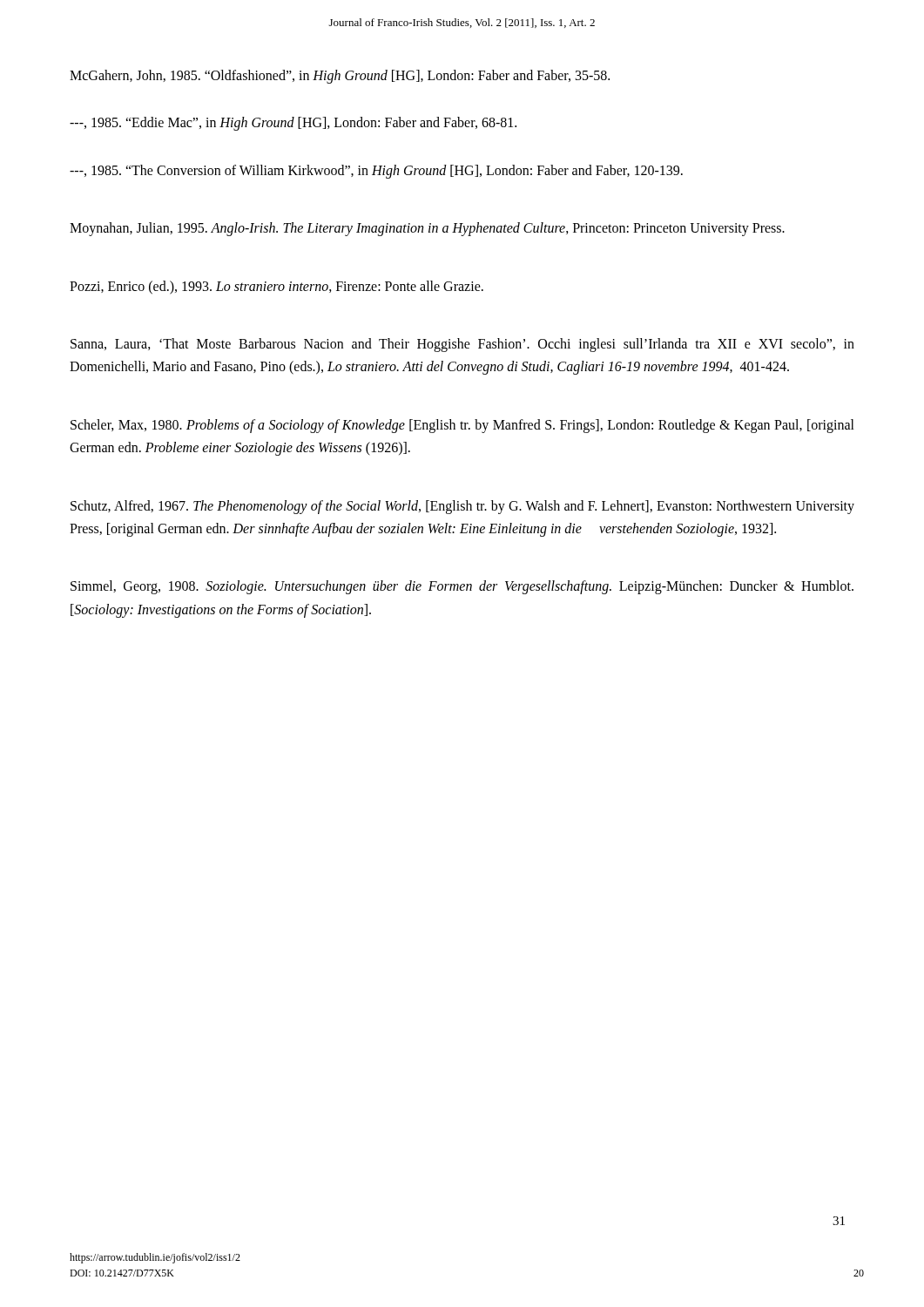The height and width of the screenshot is (1307, 924).
Task: Click the passage that begins "Scheler, Max, 1980. Problems of a"
Action: [462, 436]
